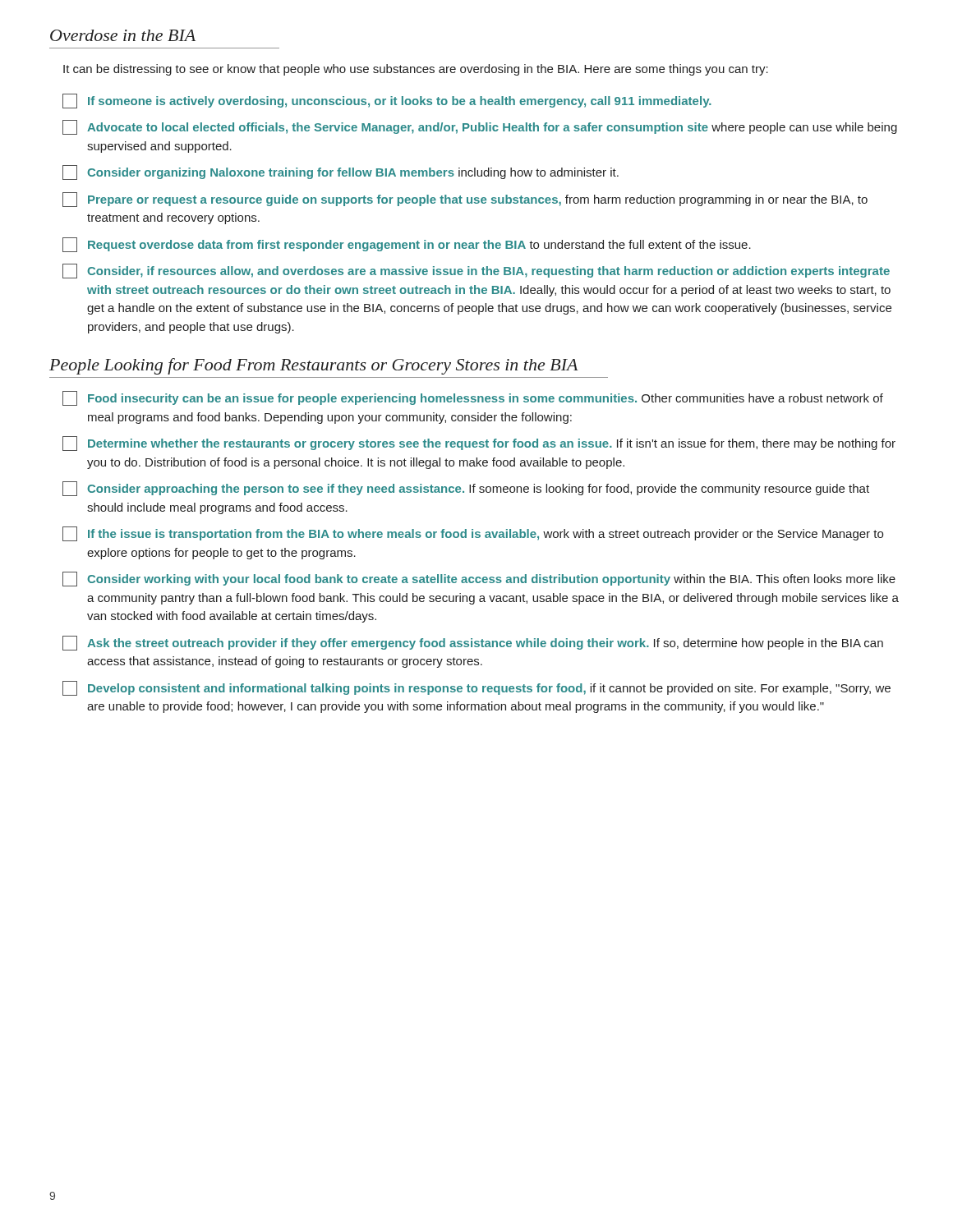
Task: Find the list item with the text "Consider working with your local"
Action: [x=483, y=598]
